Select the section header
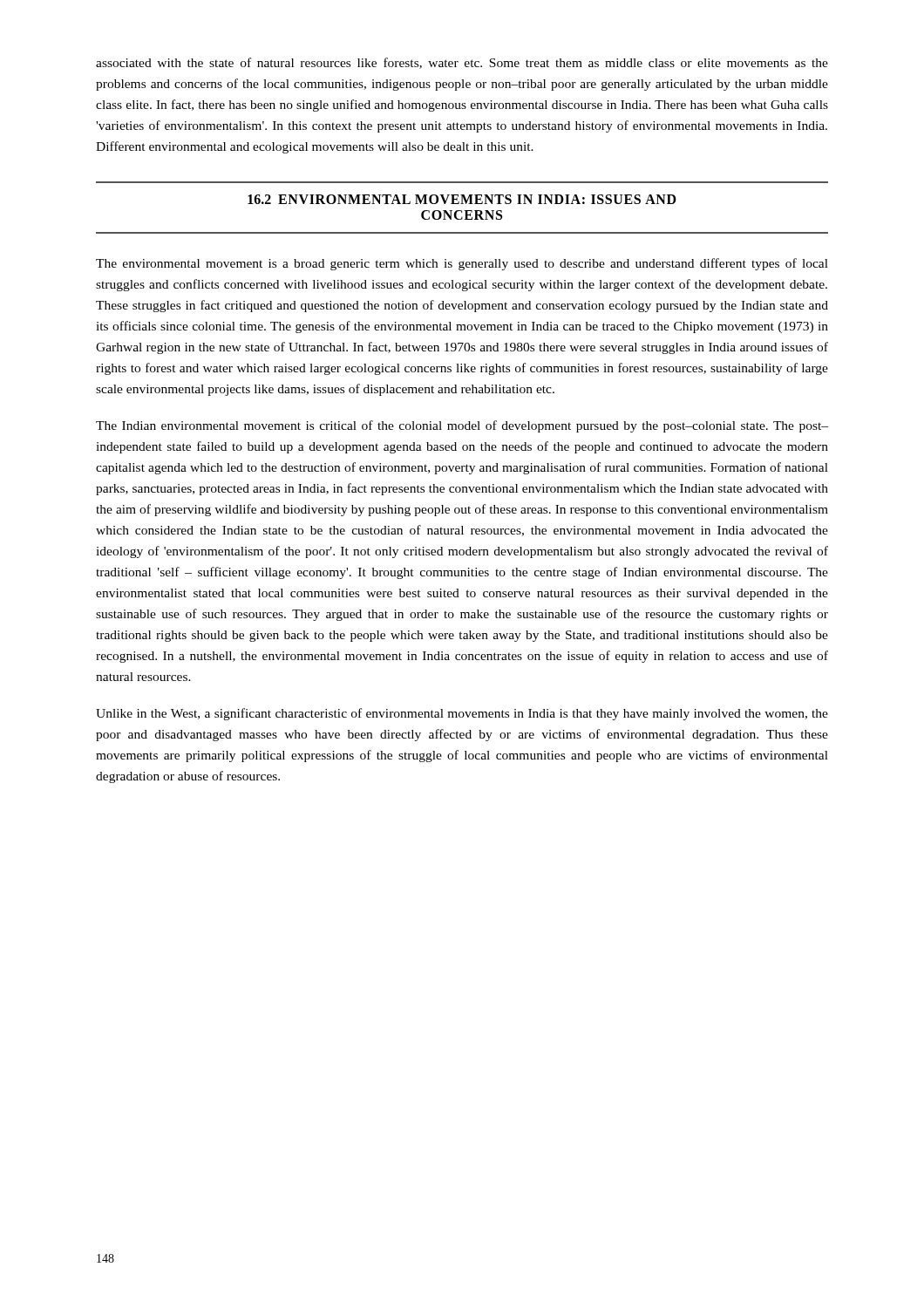This screenshot has width=924, height=1308. tap(462, 208)
